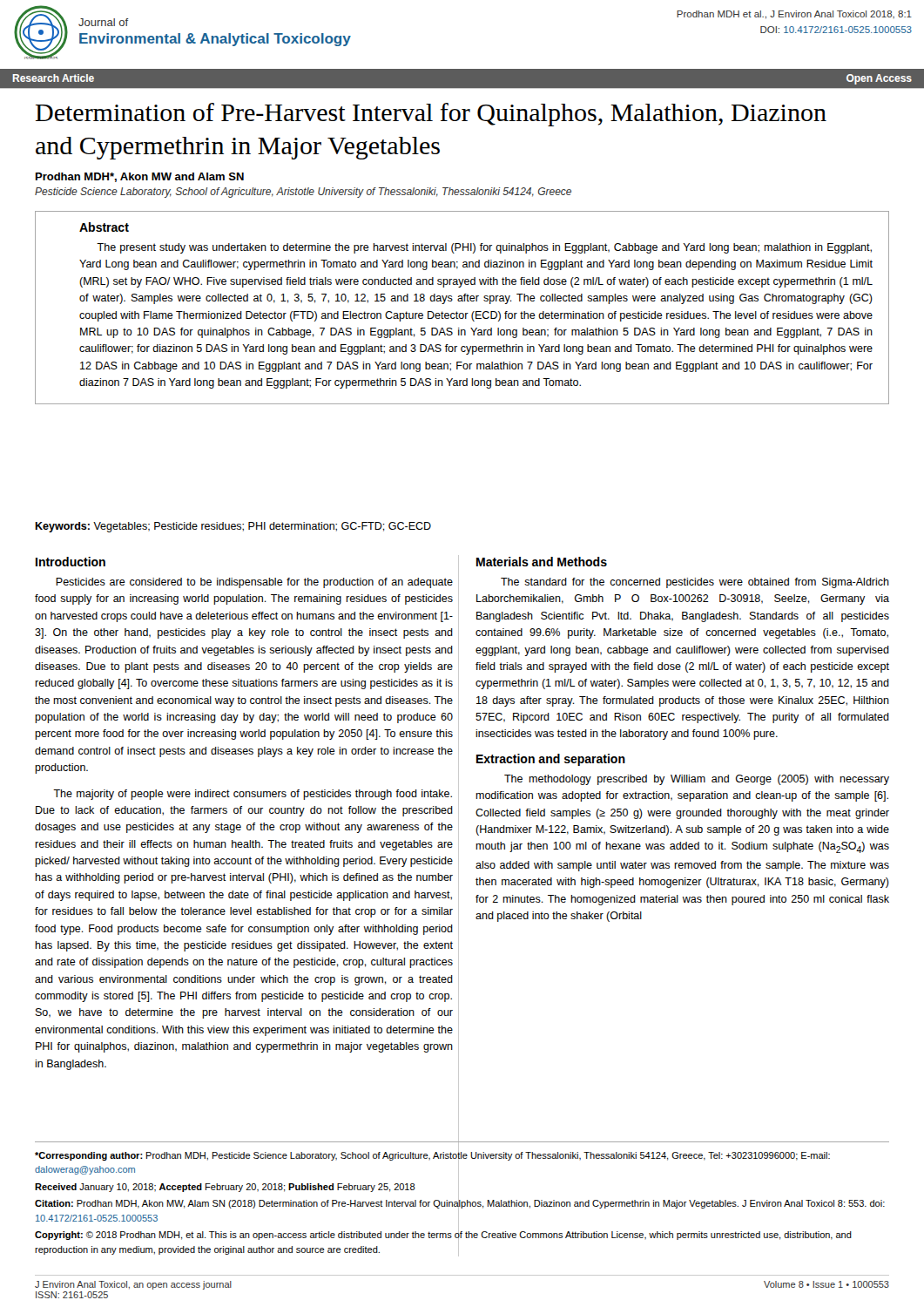The height and width of the screenshot is (1307, 924).
Task: Navigate to the passage starting "Materials and Methods"
Action: coord(541,562)
